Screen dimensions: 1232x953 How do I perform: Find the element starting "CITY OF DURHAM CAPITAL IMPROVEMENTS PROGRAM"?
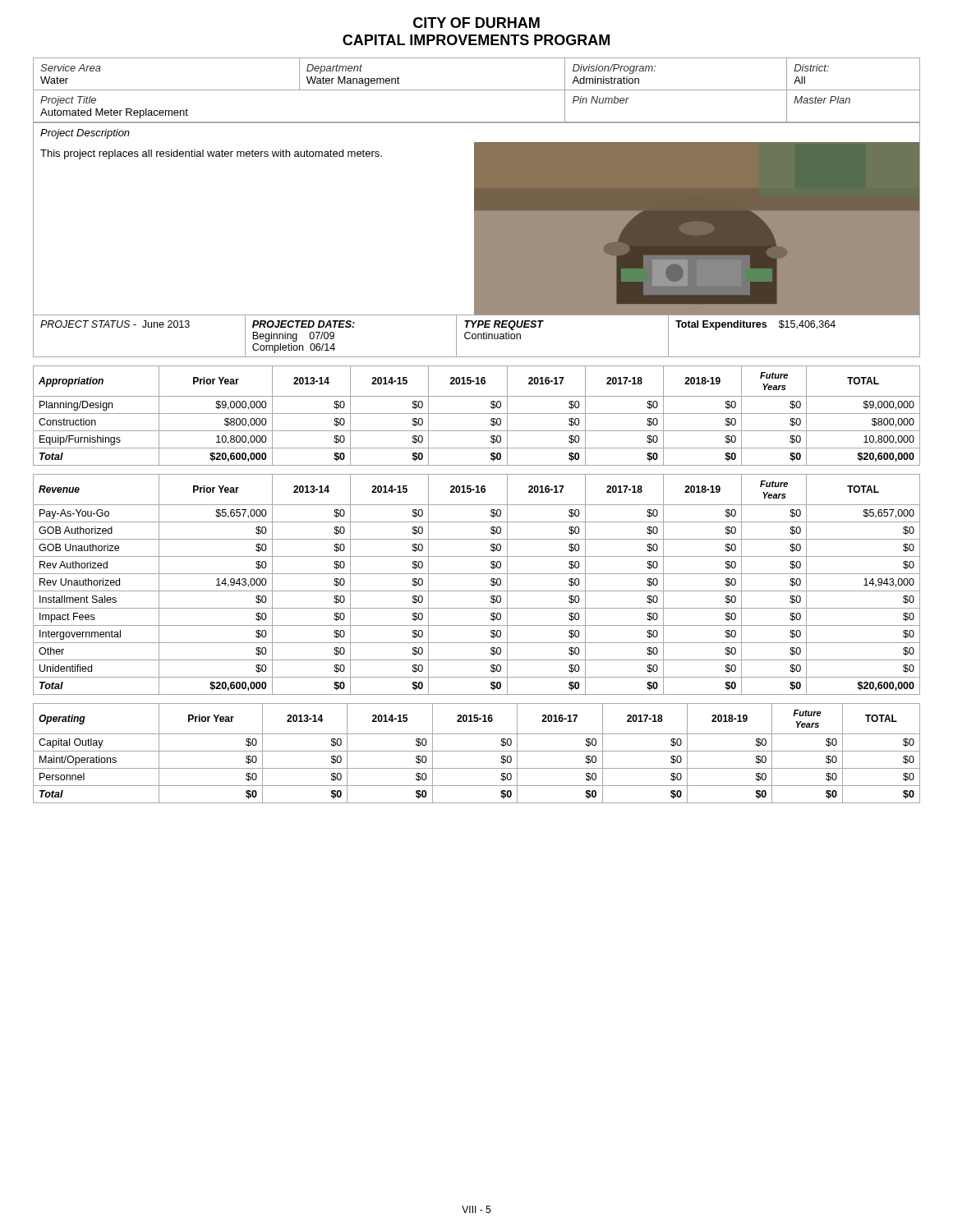pyautogui.click(x=476, y=32)
